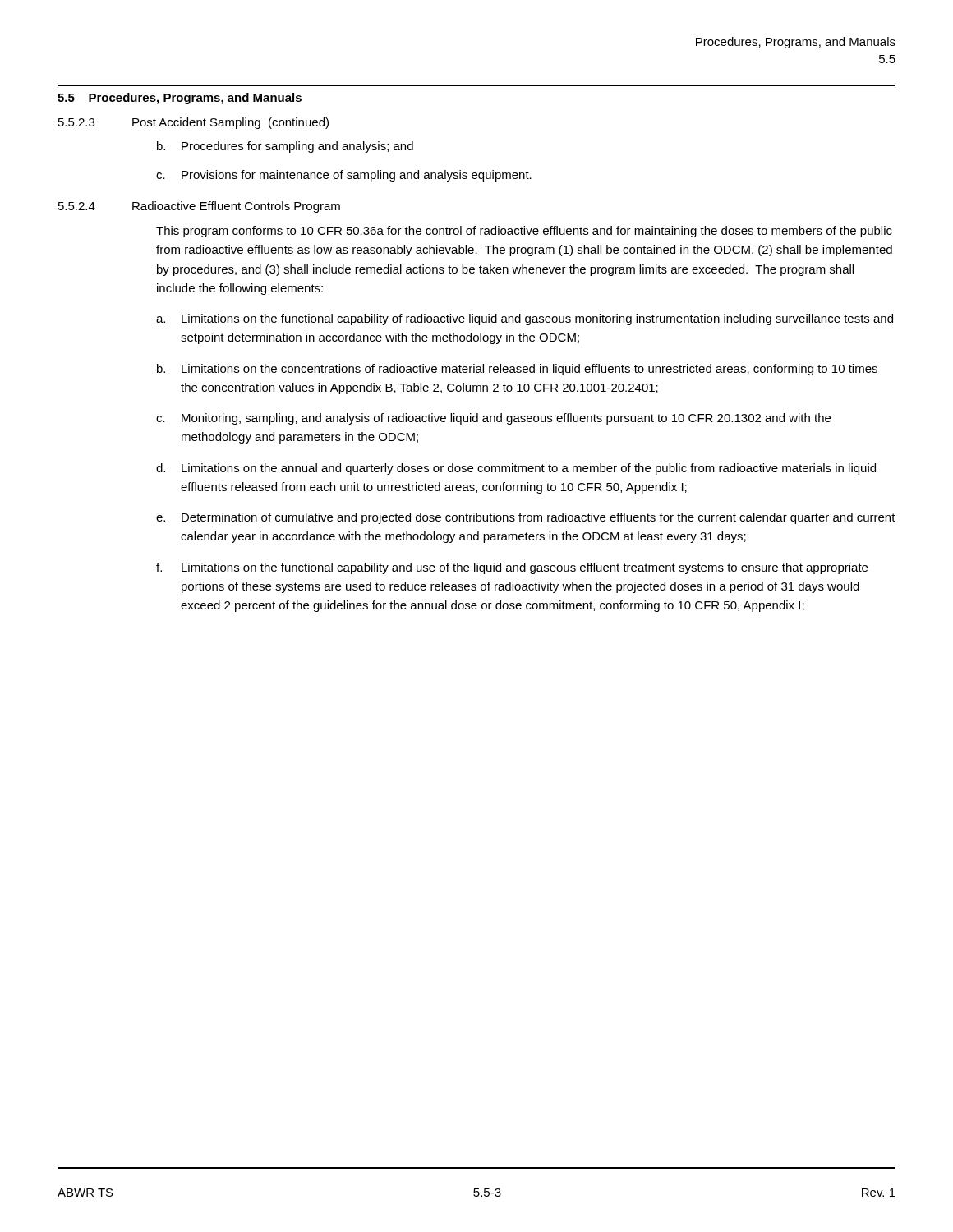
Task: Locate the text block starting "5.5.2.3 Post Accident Sampling (continued)"
Action: click(193, 122)
